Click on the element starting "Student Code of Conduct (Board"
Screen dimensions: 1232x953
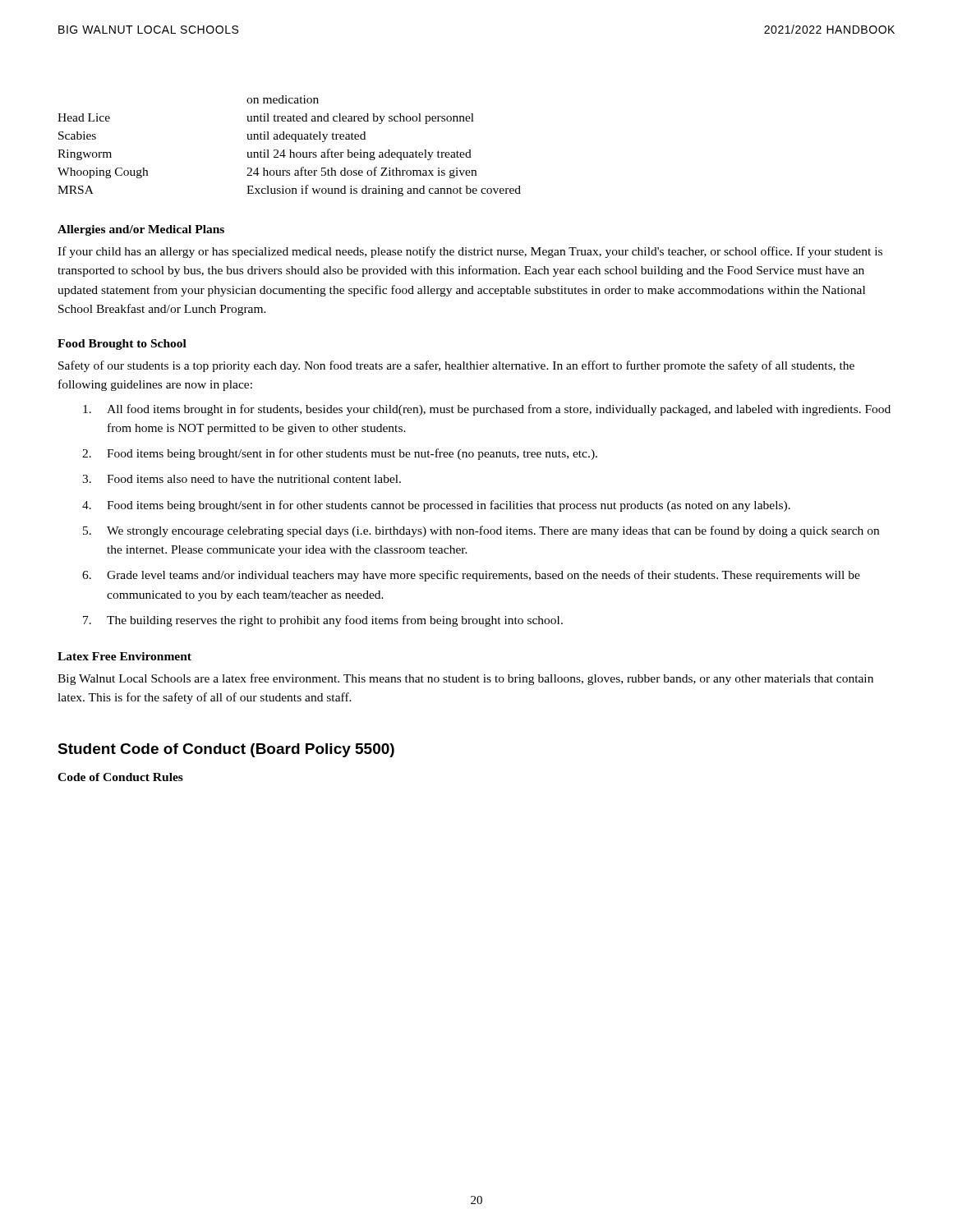(x=226, y=748)
